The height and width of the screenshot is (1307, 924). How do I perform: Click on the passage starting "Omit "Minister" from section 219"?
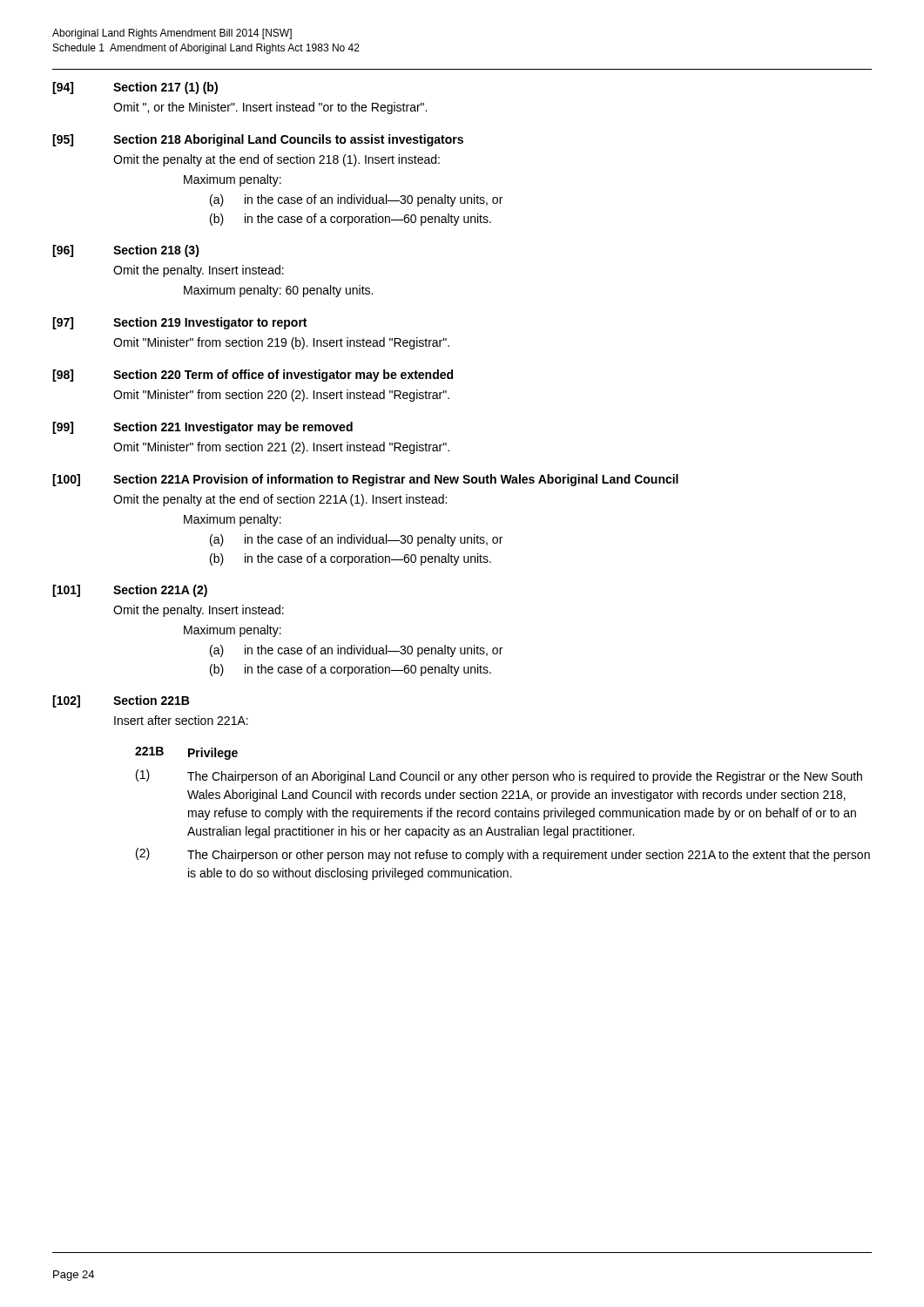(282, 342)
